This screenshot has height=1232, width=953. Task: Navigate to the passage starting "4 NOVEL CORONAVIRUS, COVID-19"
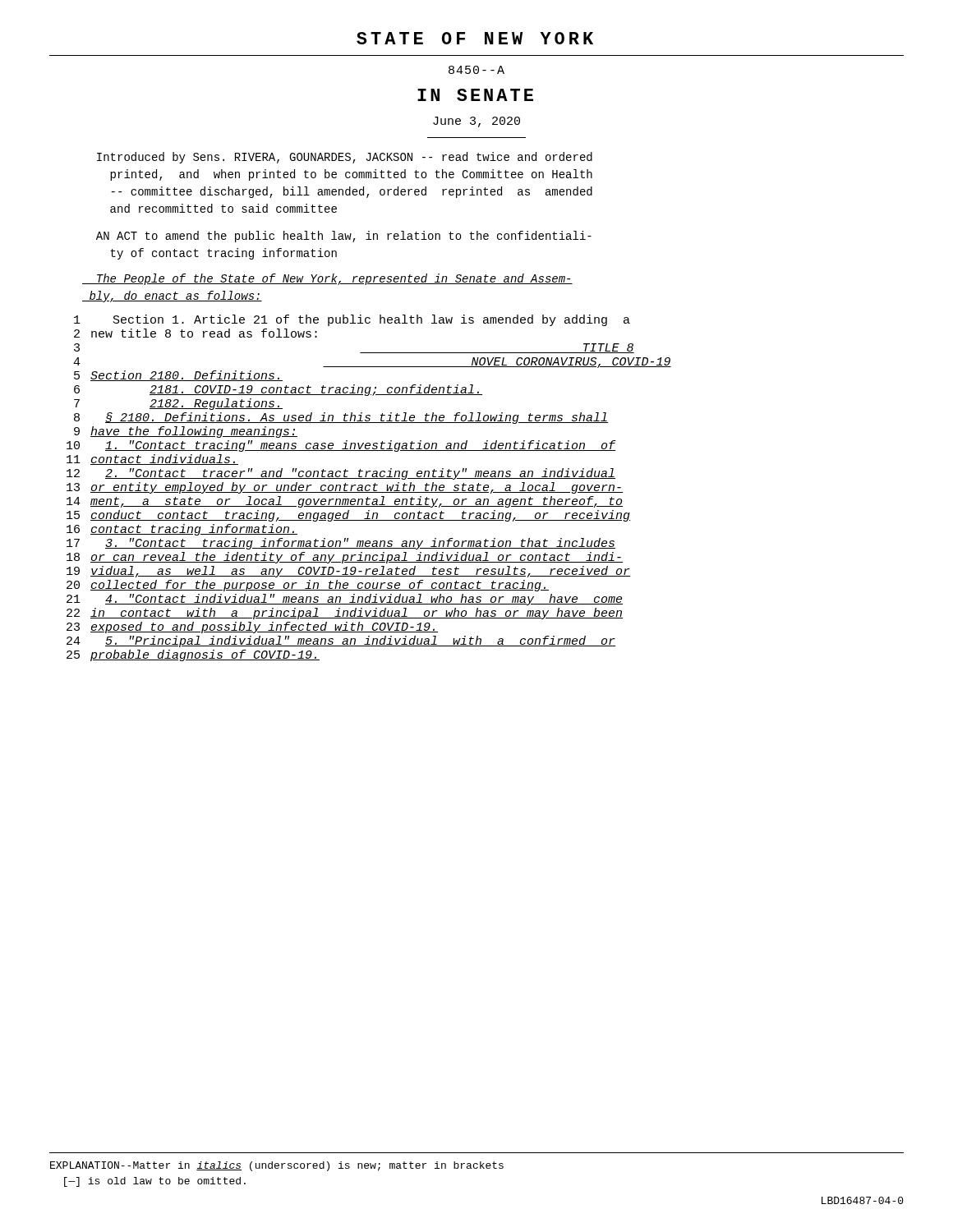coord(476,363)
